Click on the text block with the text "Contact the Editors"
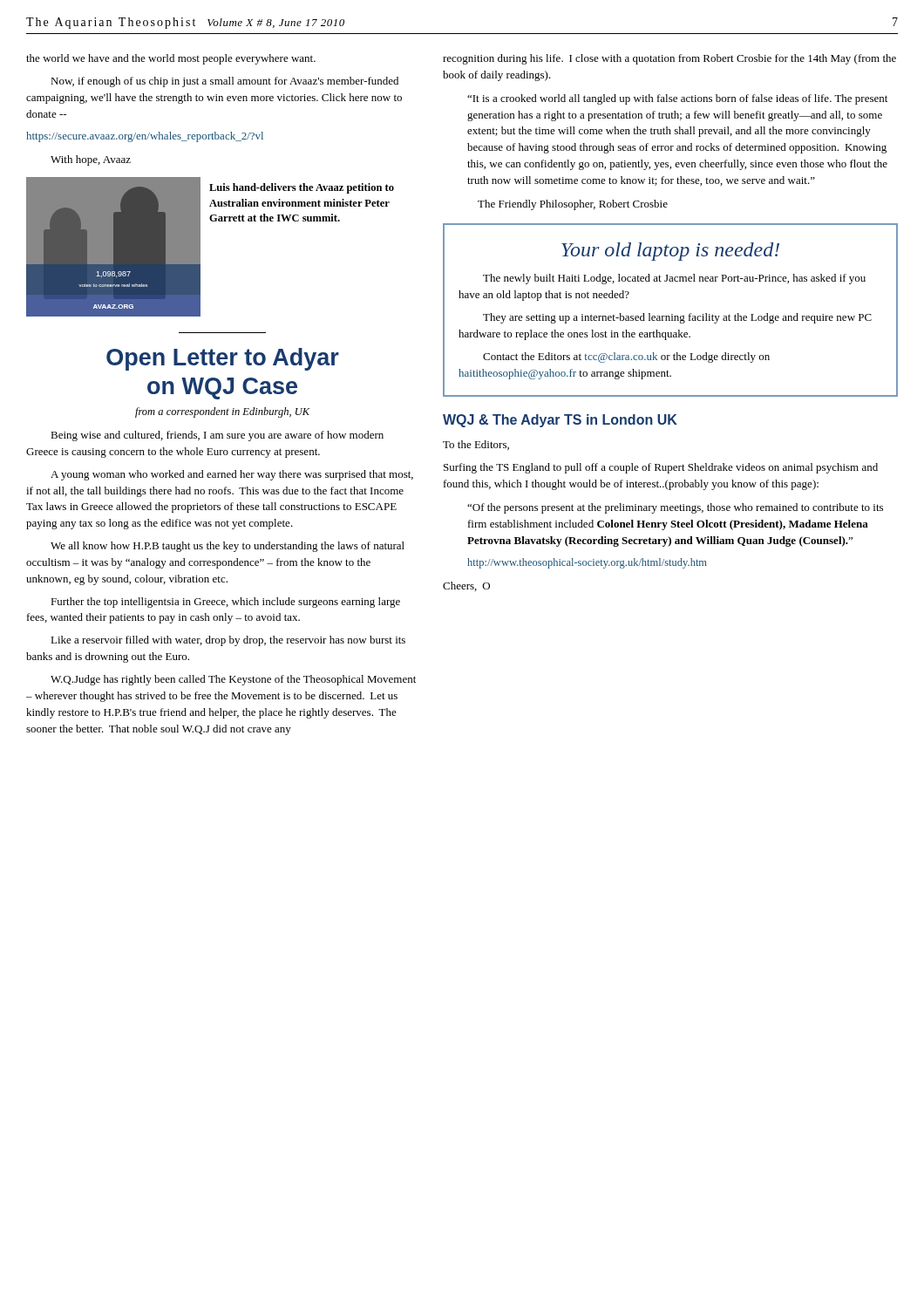Viewport: 924px width, 1308px height. 670,365
